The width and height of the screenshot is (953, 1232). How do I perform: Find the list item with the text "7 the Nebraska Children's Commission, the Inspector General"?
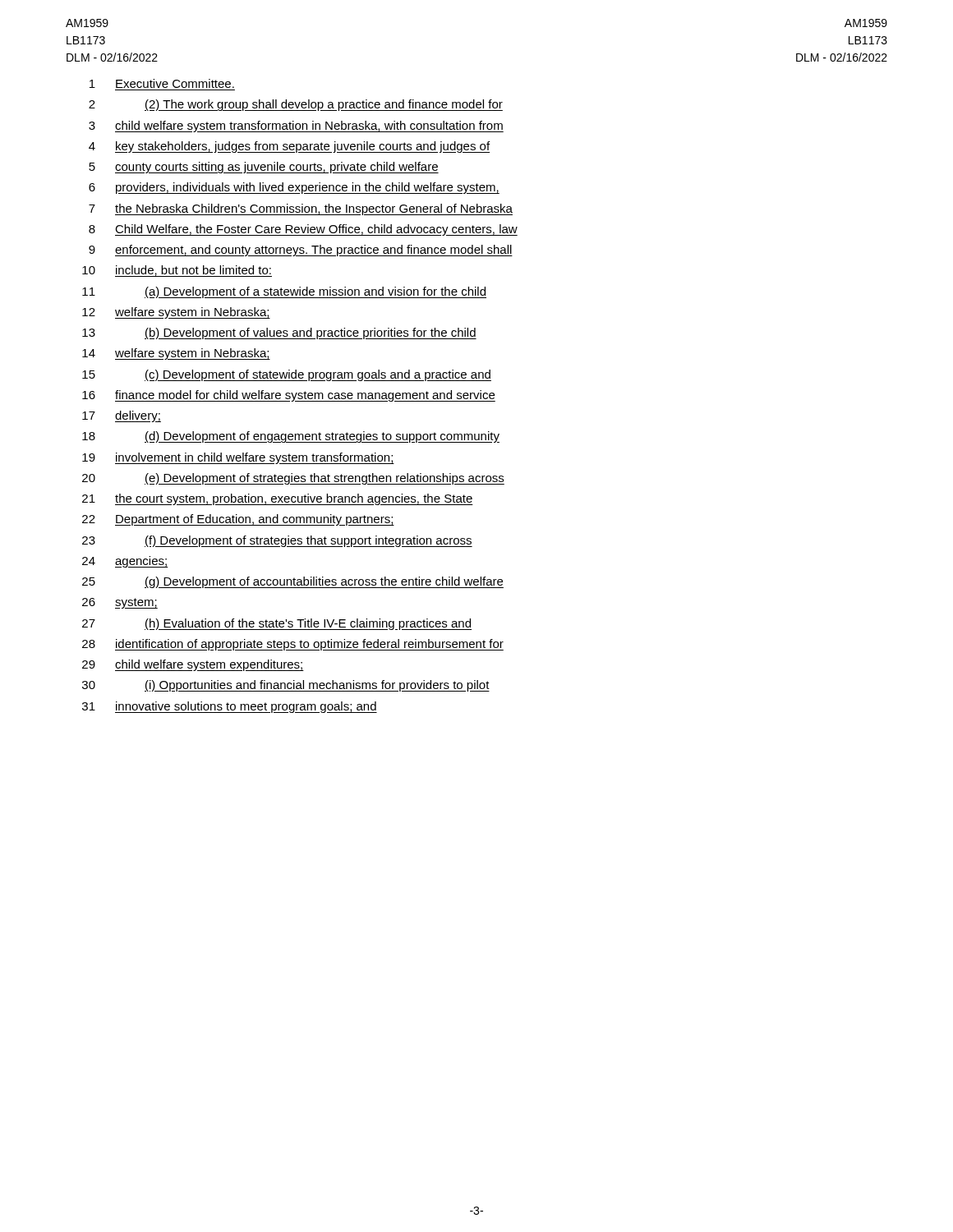(476, 208)
